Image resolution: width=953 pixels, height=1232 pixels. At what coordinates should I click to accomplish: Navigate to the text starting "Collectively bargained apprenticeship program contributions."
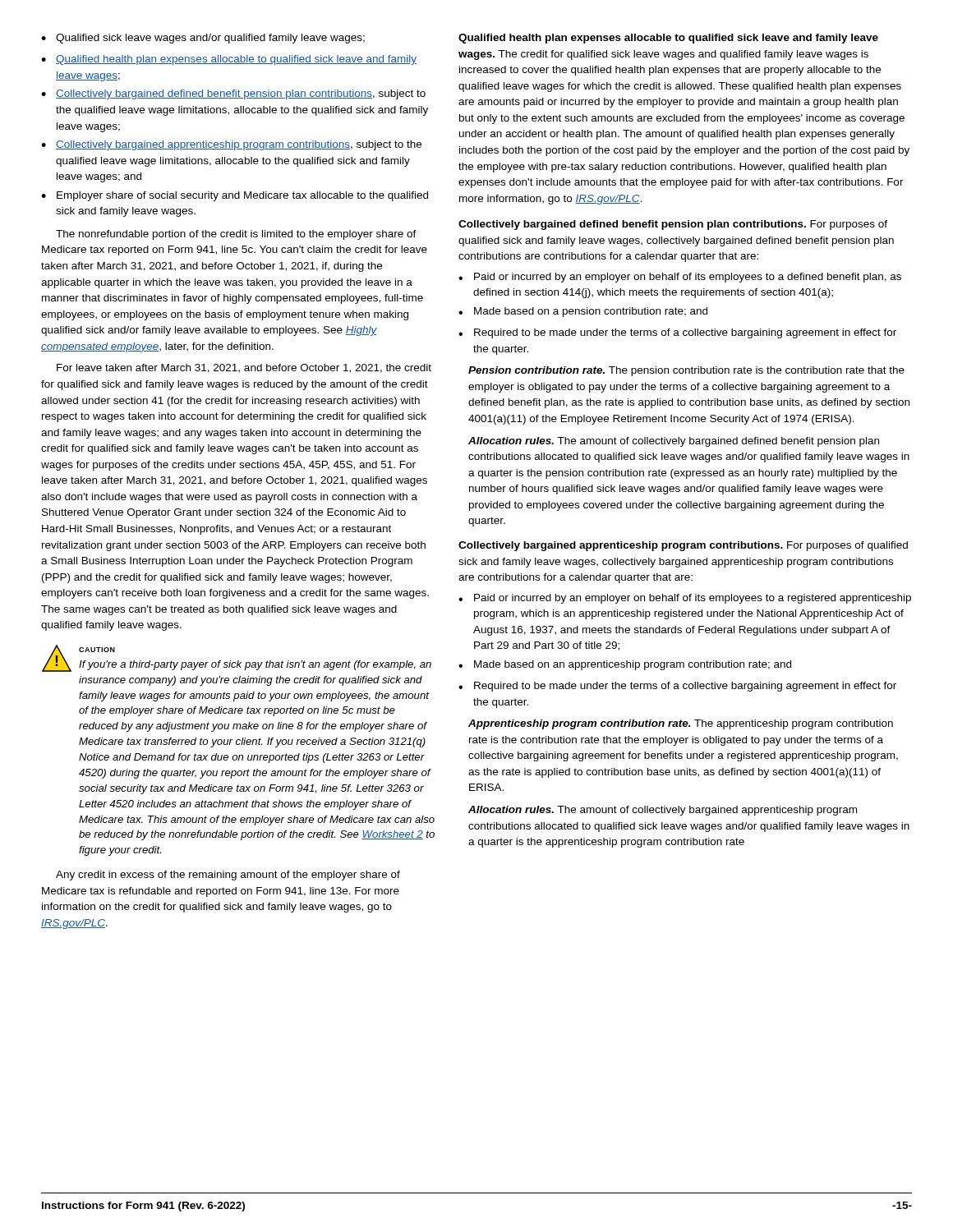tap(683, 561)
